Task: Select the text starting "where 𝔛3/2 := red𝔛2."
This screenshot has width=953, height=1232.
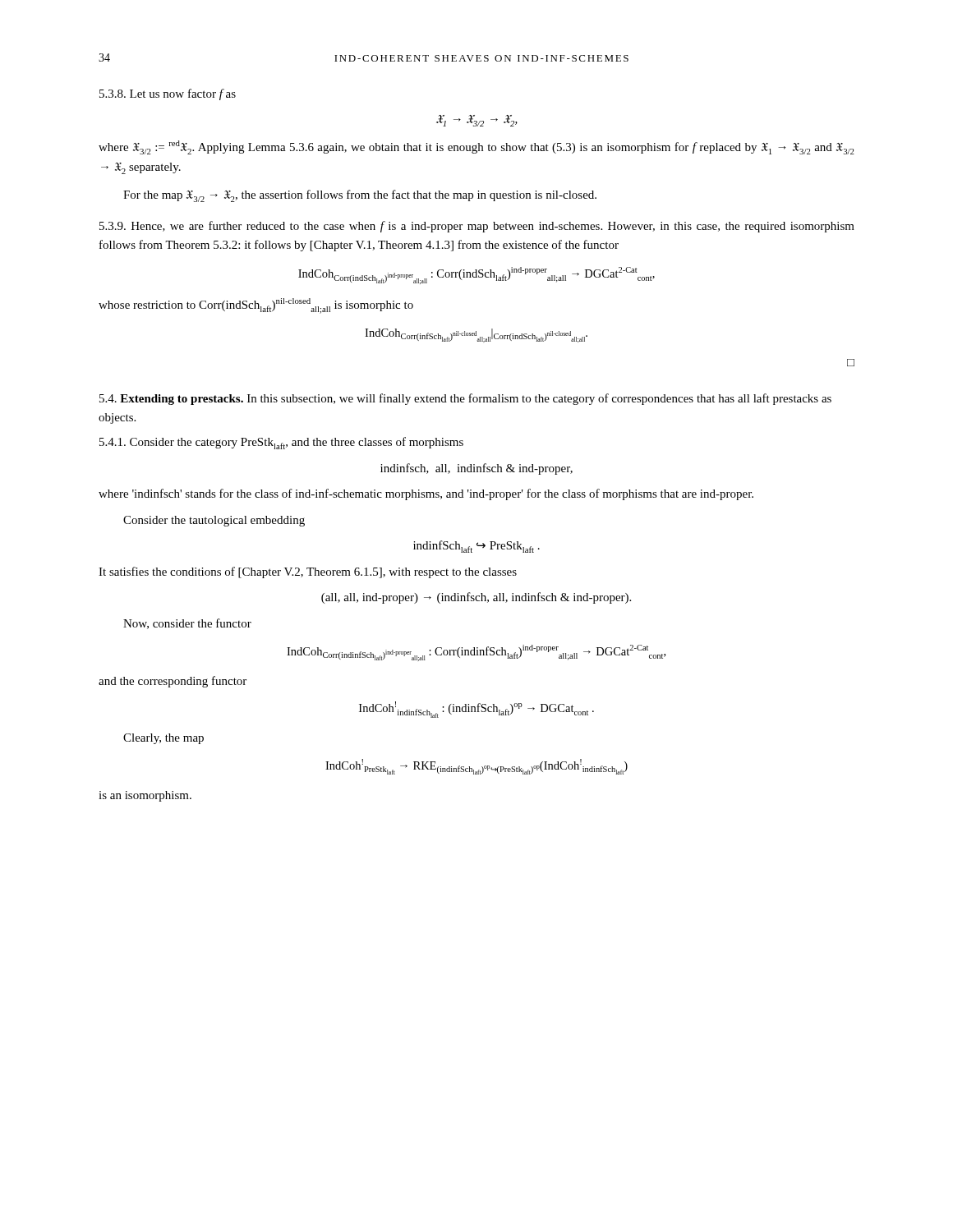Action: [476, 157]
